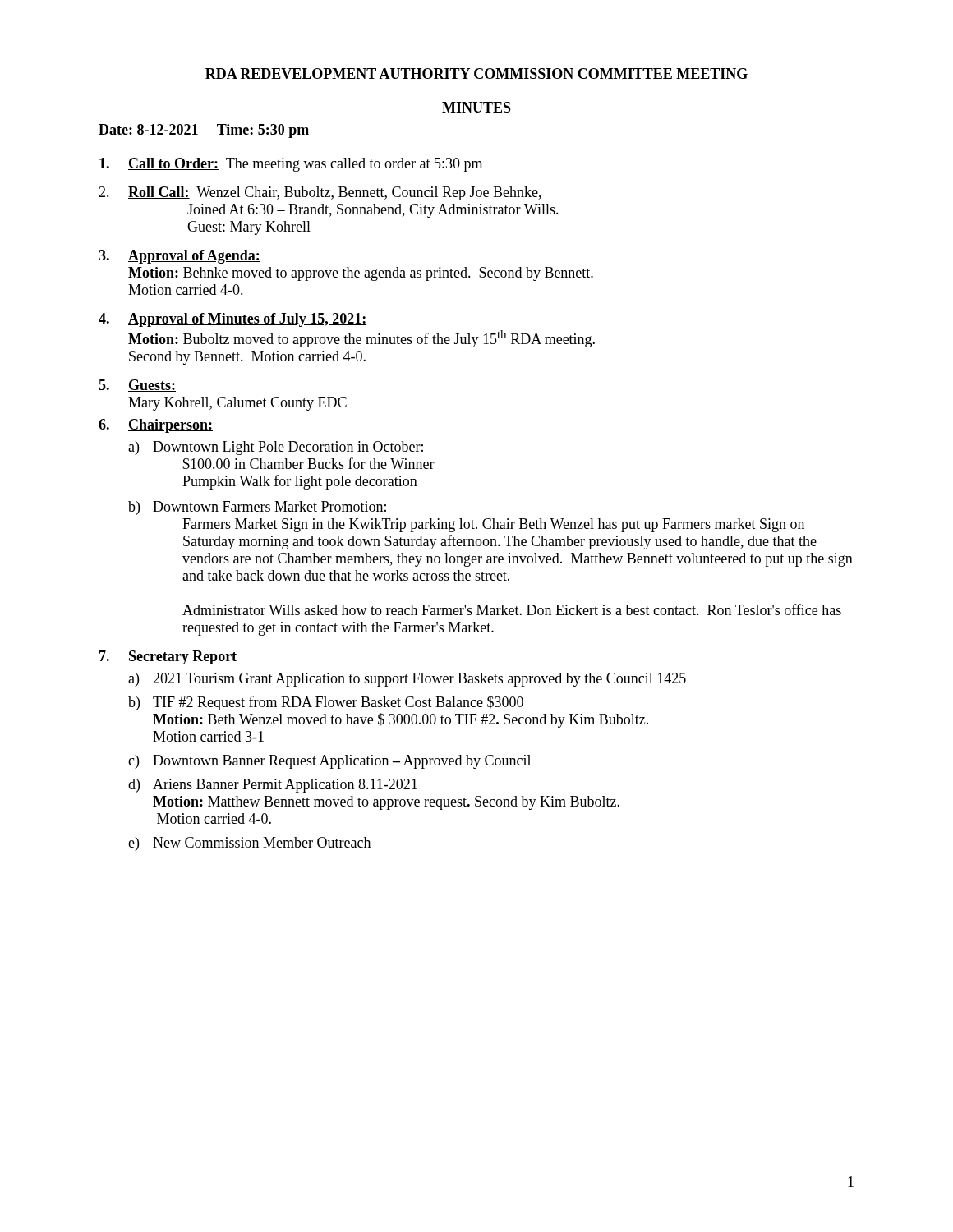Click the passage that begins "b) TIF #2 Request from"
953x1232 pixels.
491,720
